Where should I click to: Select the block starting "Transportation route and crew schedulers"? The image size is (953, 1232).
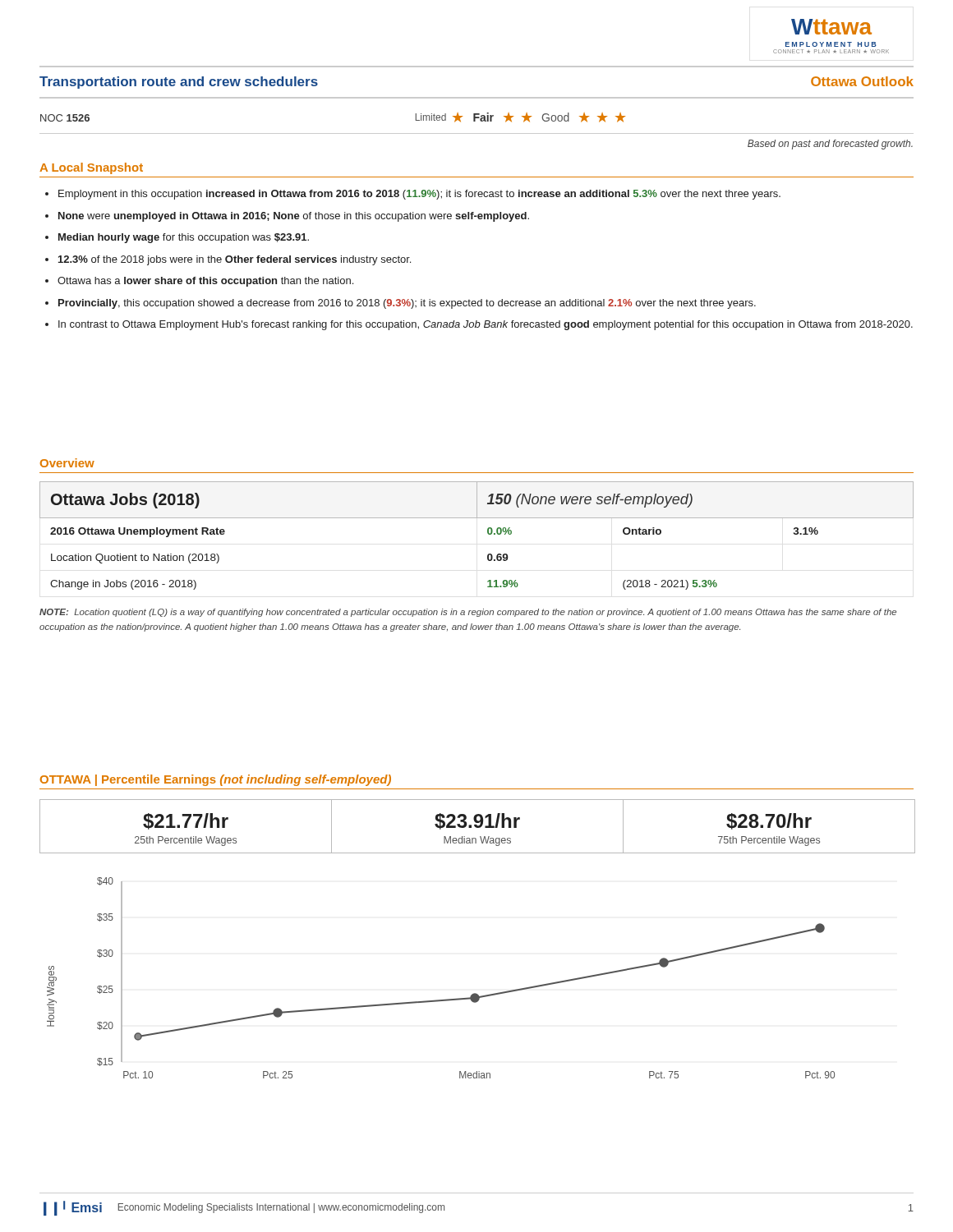[x=179, y=82]
